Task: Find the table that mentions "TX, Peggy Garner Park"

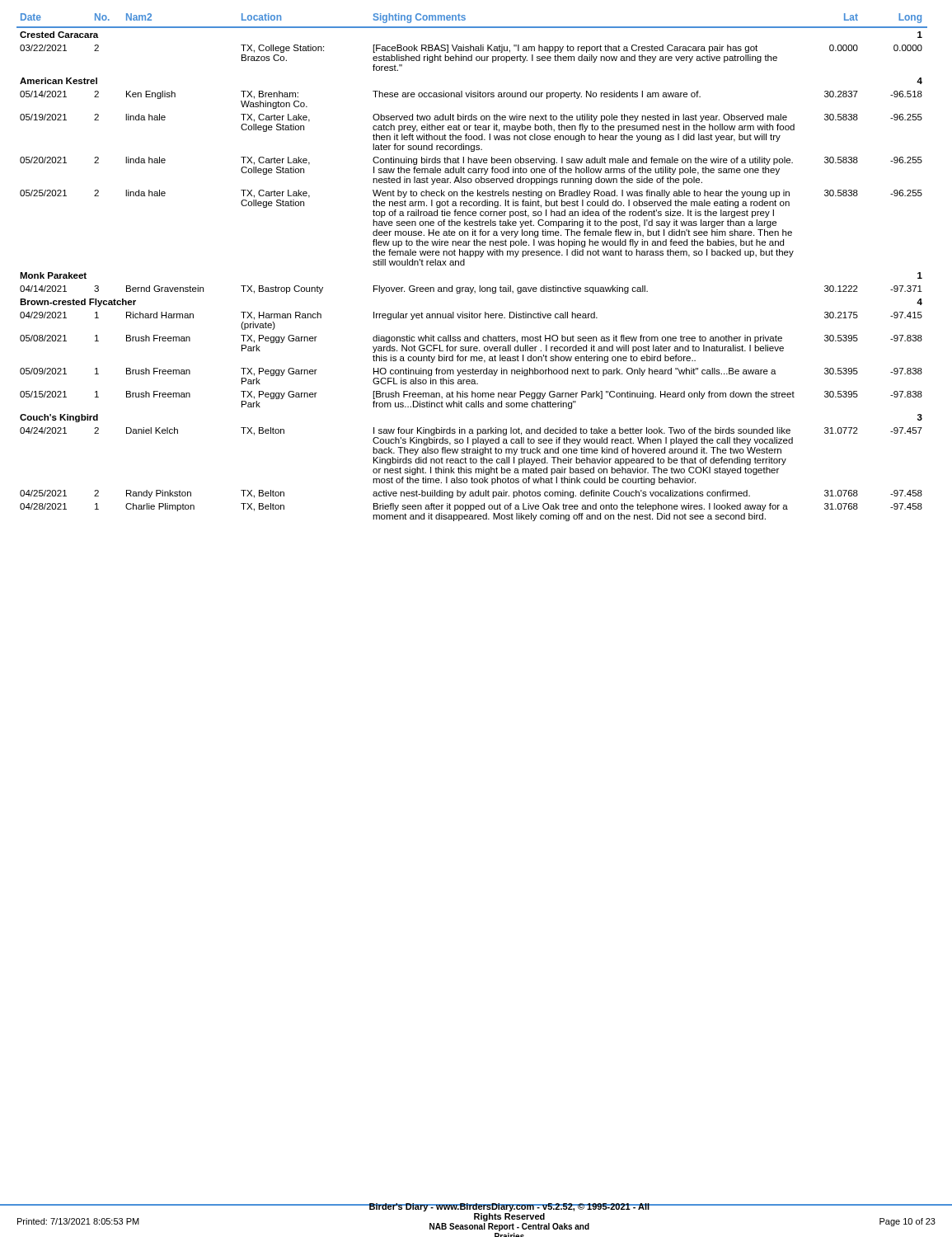Action: coord(472,266)
